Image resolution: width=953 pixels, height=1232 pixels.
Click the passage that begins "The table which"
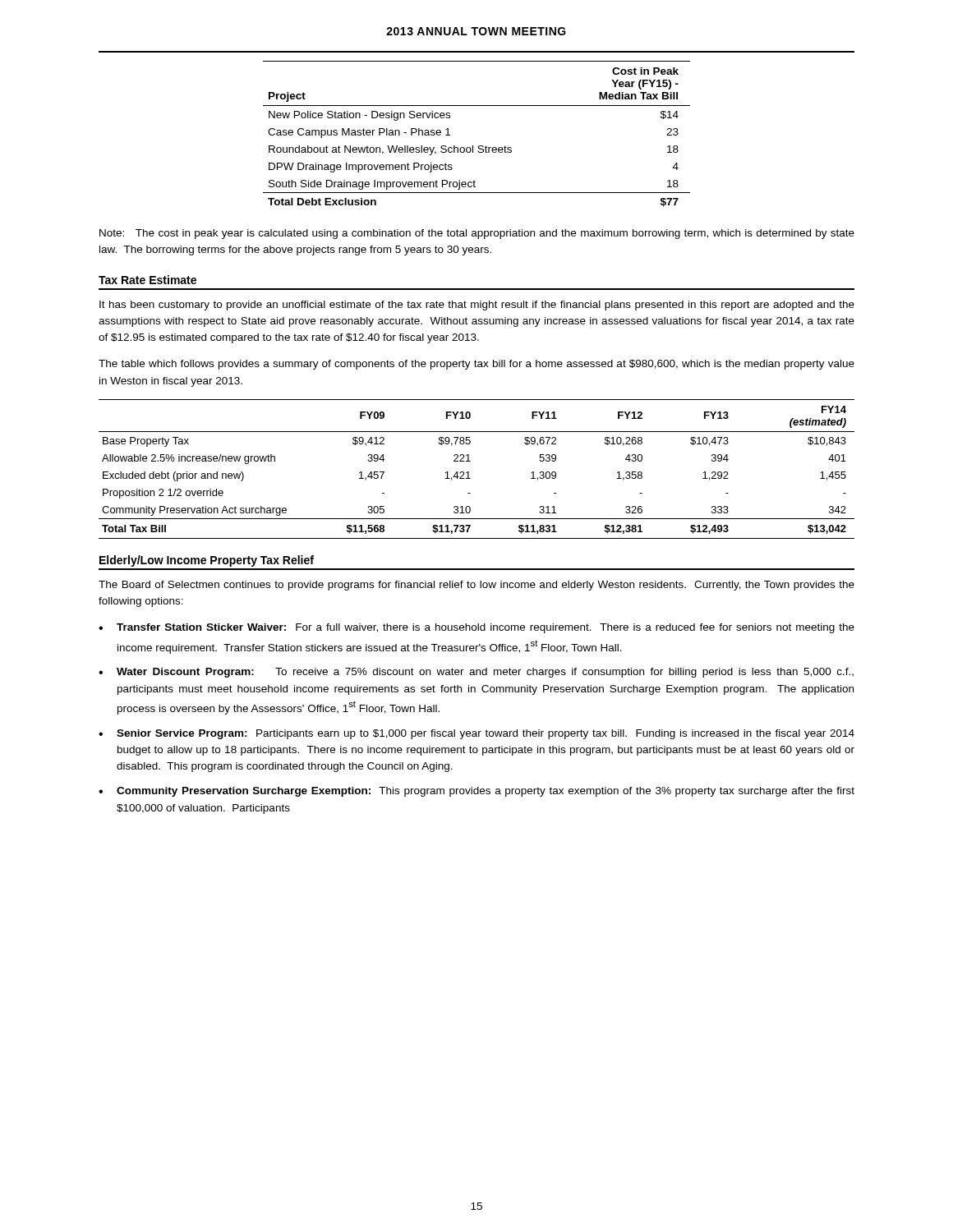pos(476,372)
